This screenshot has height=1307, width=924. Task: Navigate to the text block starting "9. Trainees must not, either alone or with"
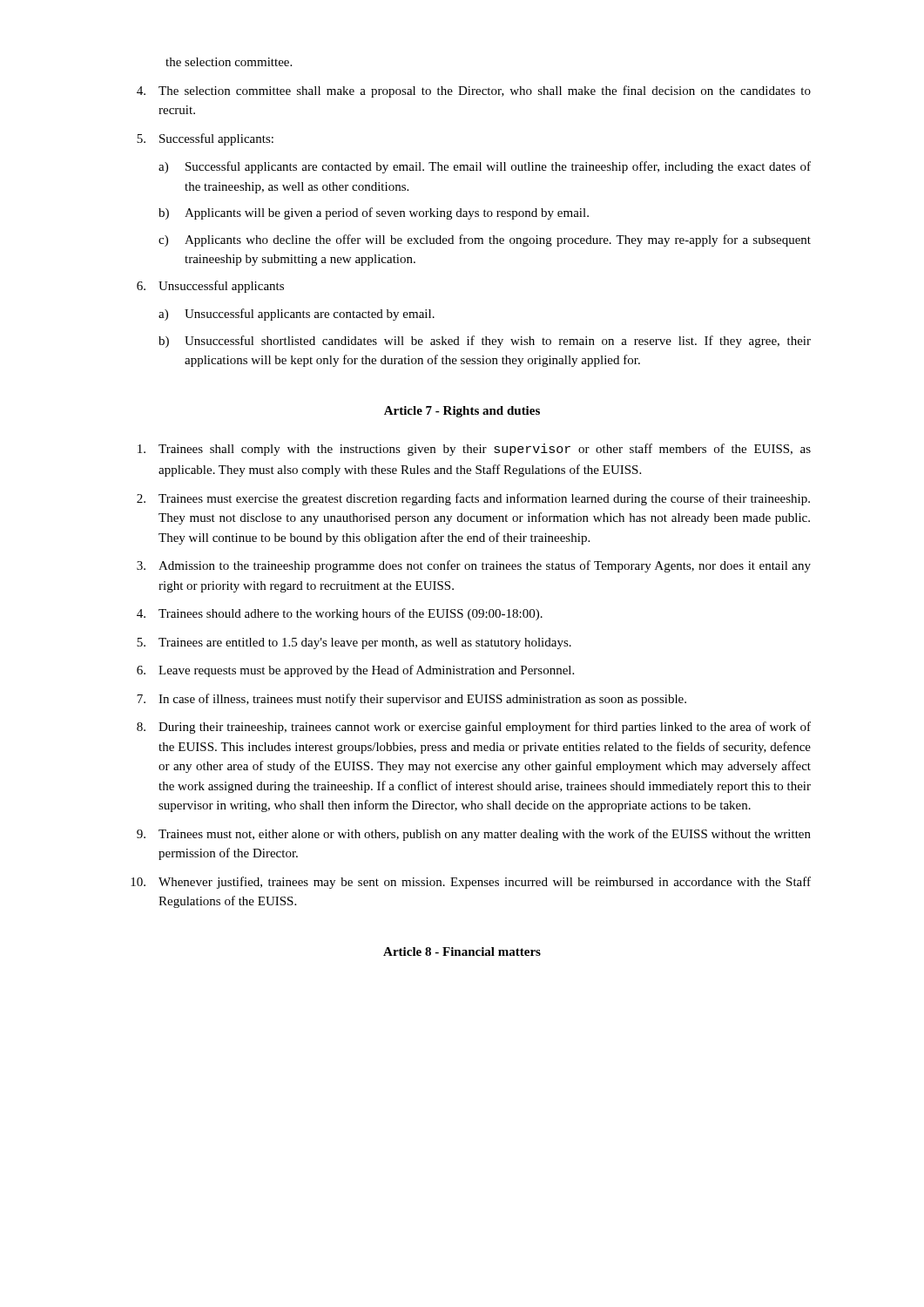(462, 843)
